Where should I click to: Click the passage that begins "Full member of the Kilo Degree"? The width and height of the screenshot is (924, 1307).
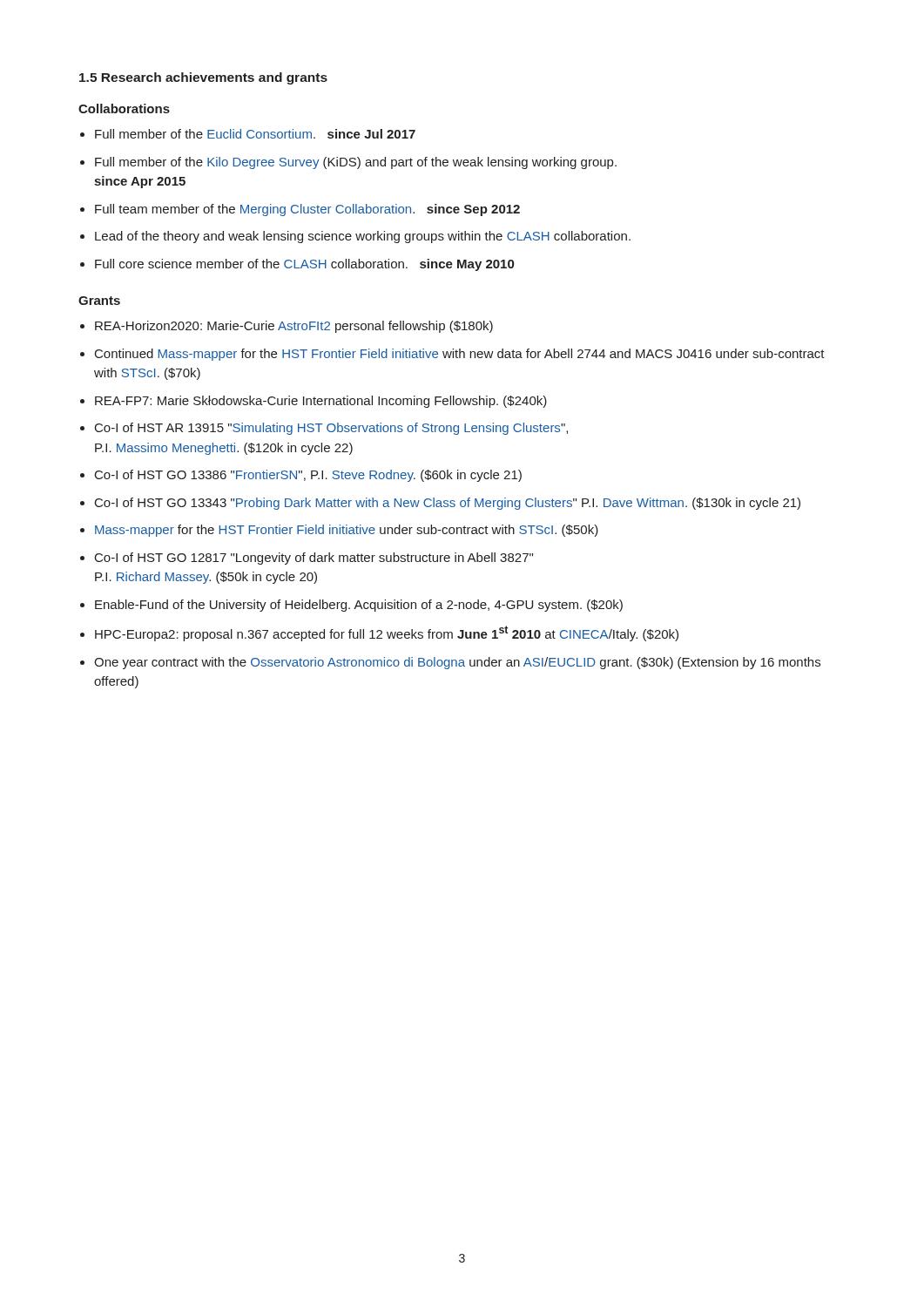click(x=356, y=171)
